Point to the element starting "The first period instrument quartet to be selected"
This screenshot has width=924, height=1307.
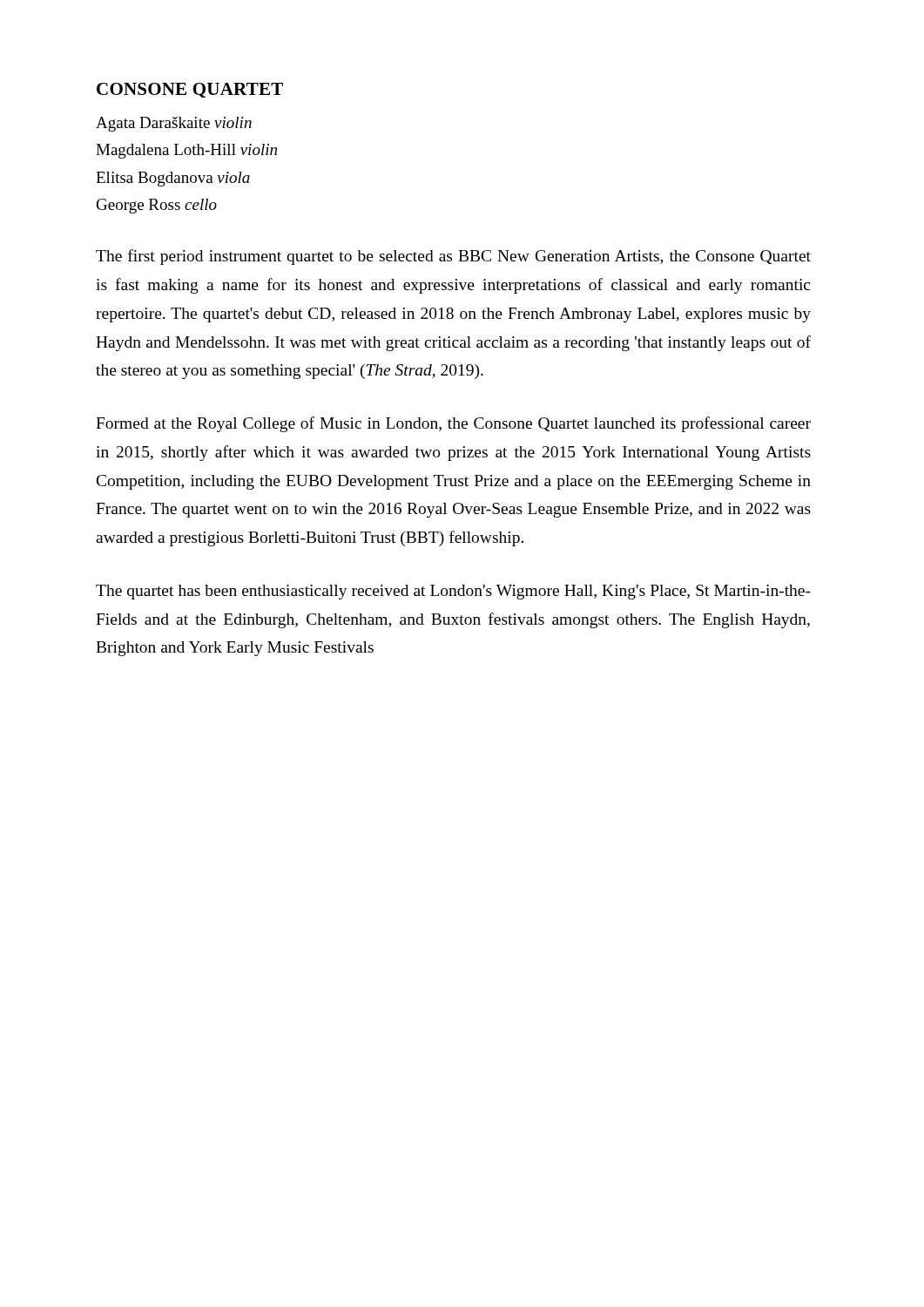click(453, 313)
